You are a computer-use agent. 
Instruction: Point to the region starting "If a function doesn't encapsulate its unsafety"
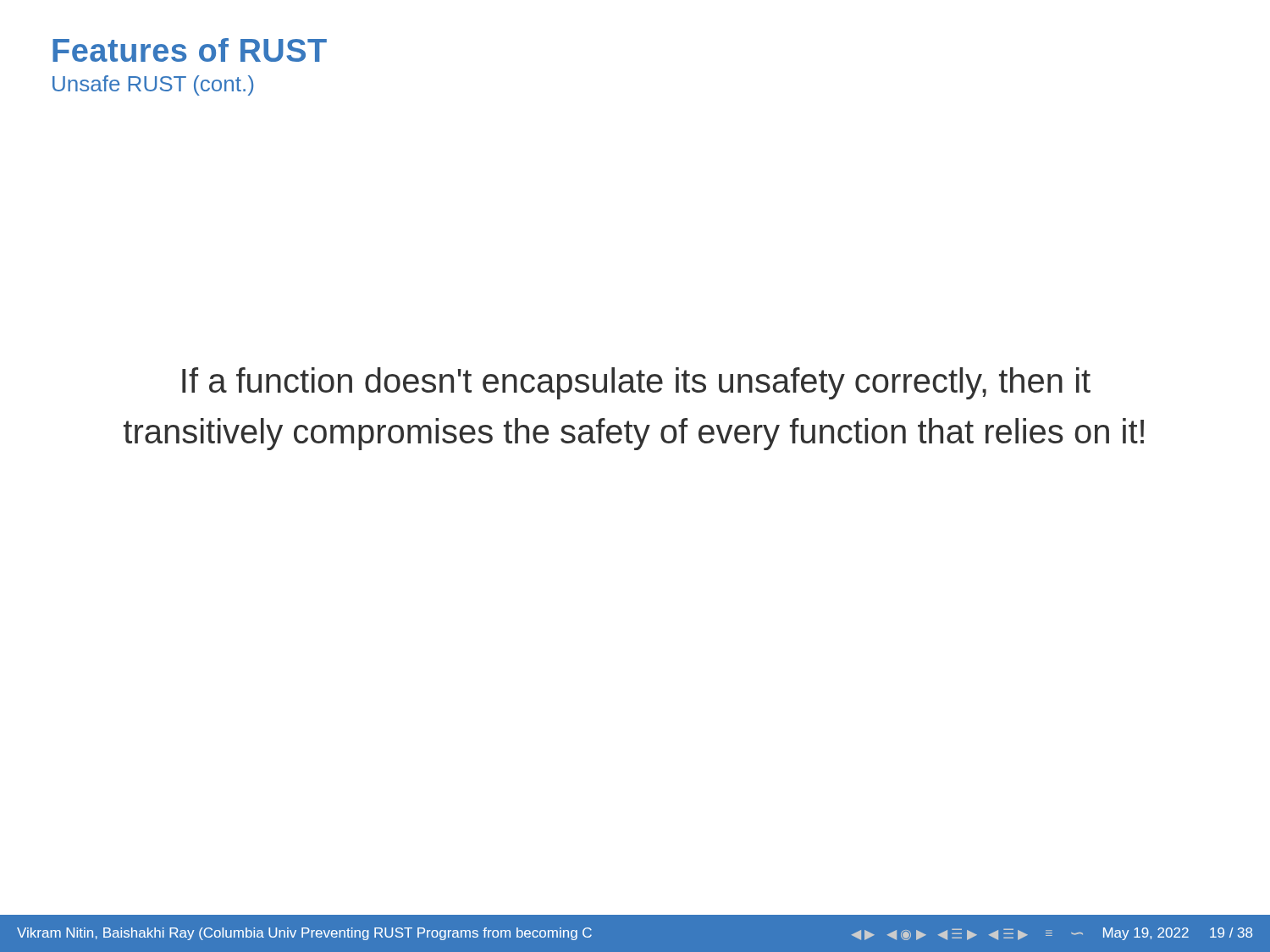[635, 406]
